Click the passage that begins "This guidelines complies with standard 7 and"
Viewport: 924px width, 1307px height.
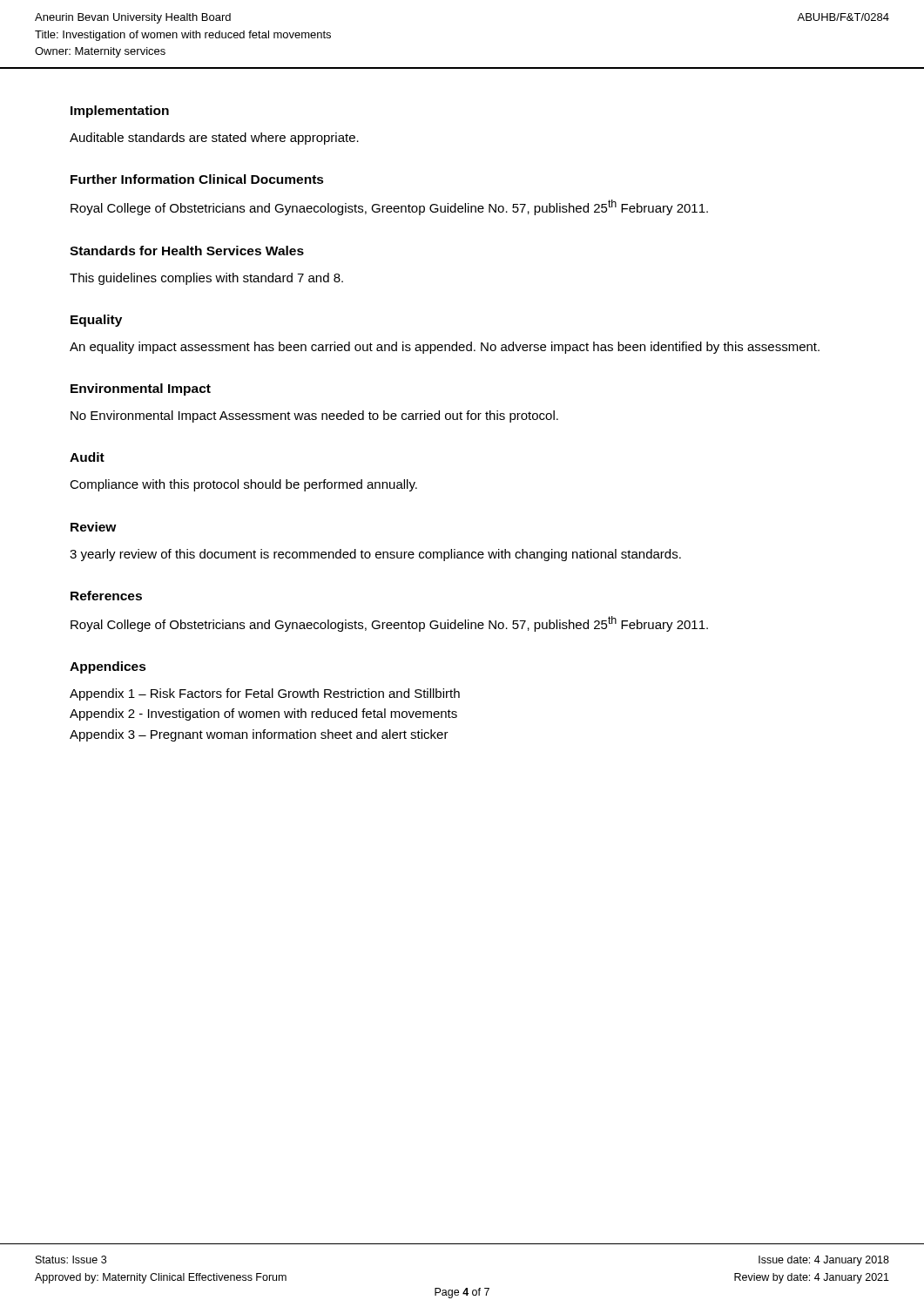207,277
